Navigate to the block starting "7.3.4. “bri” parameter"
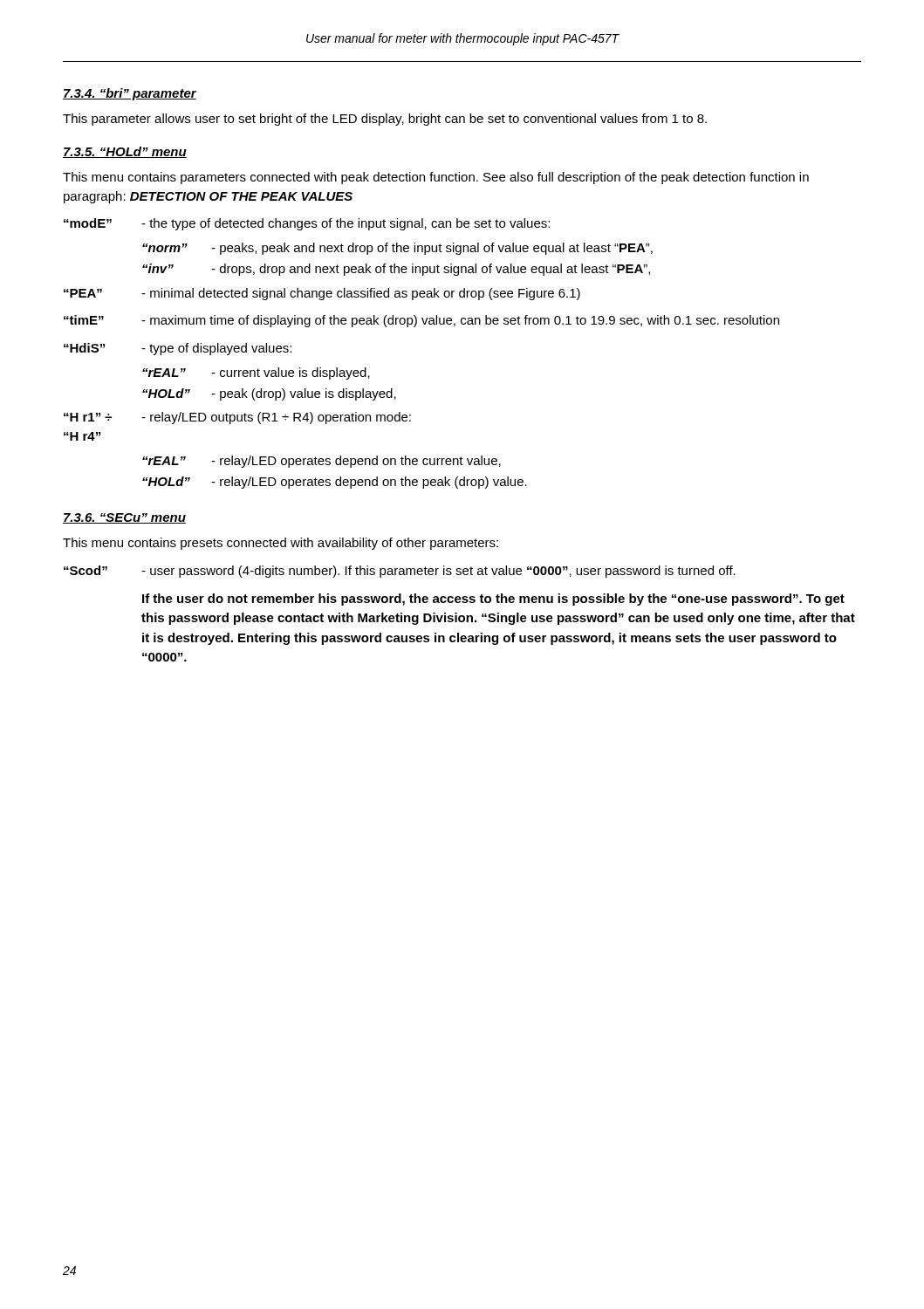Image resolution: width=924 pixels, height=1309 pixels. 129,93
